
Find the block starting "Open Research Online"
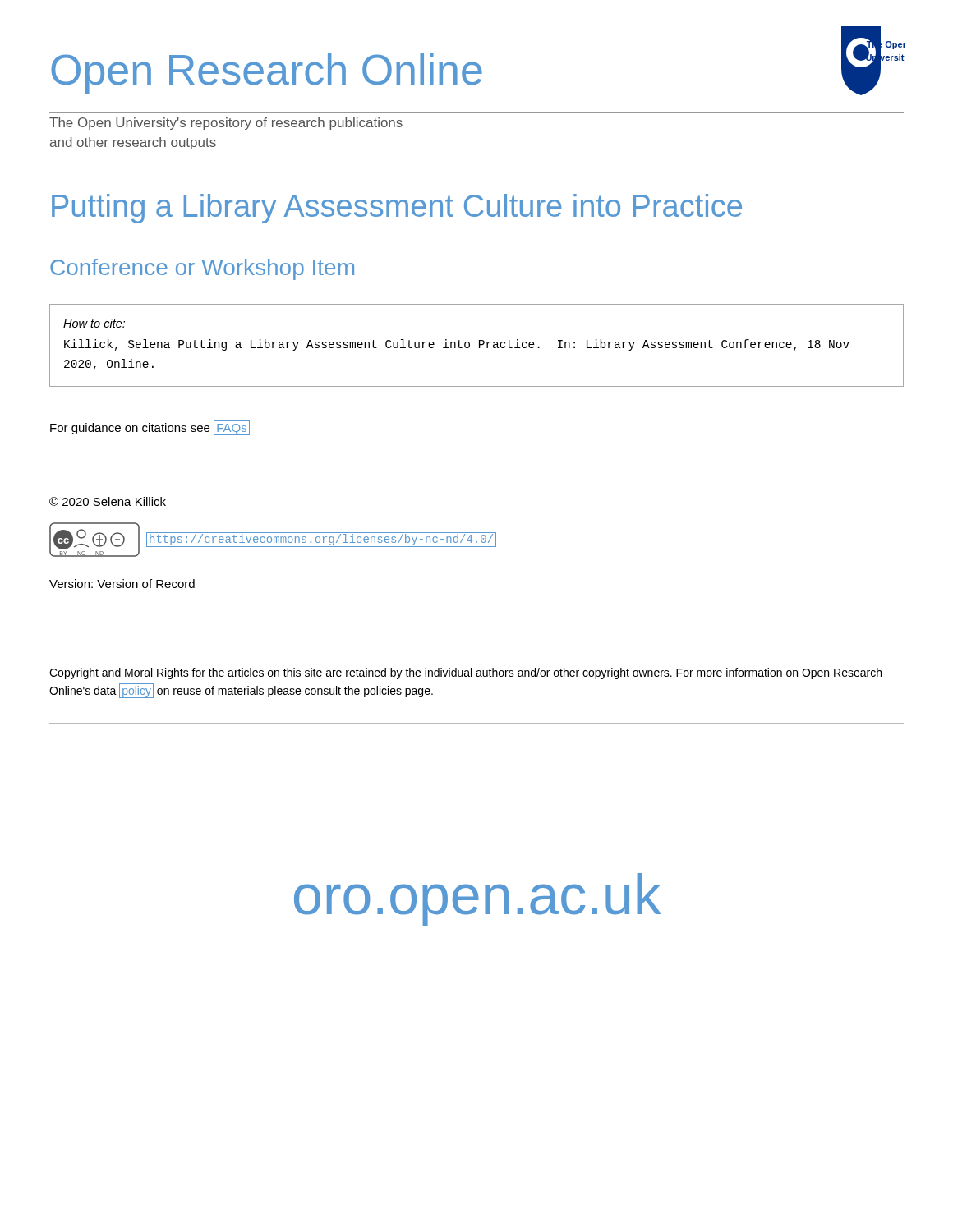click(x=267, y=70)
